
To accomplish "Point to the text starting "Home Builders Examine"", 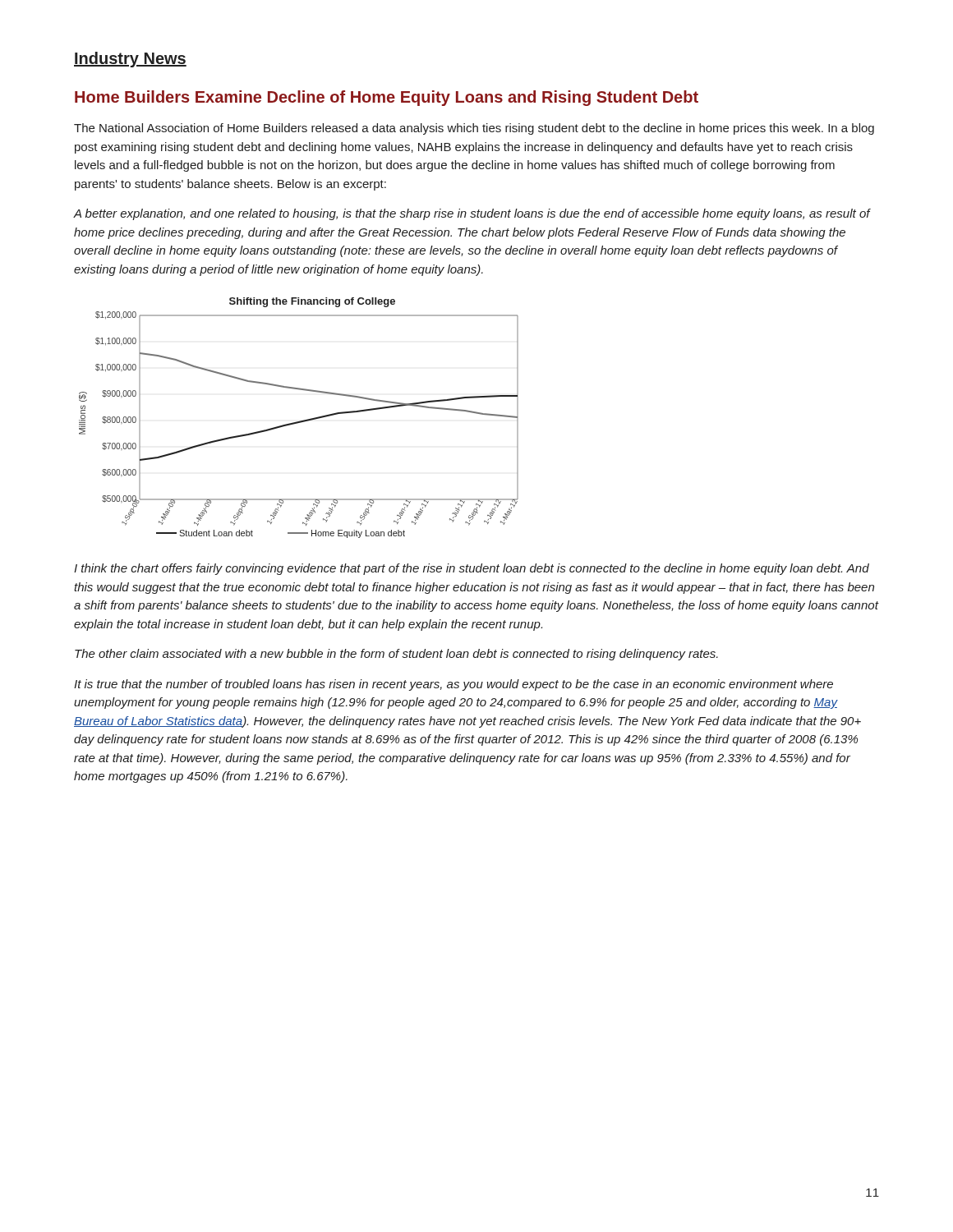I will click(x=386, y=97).
